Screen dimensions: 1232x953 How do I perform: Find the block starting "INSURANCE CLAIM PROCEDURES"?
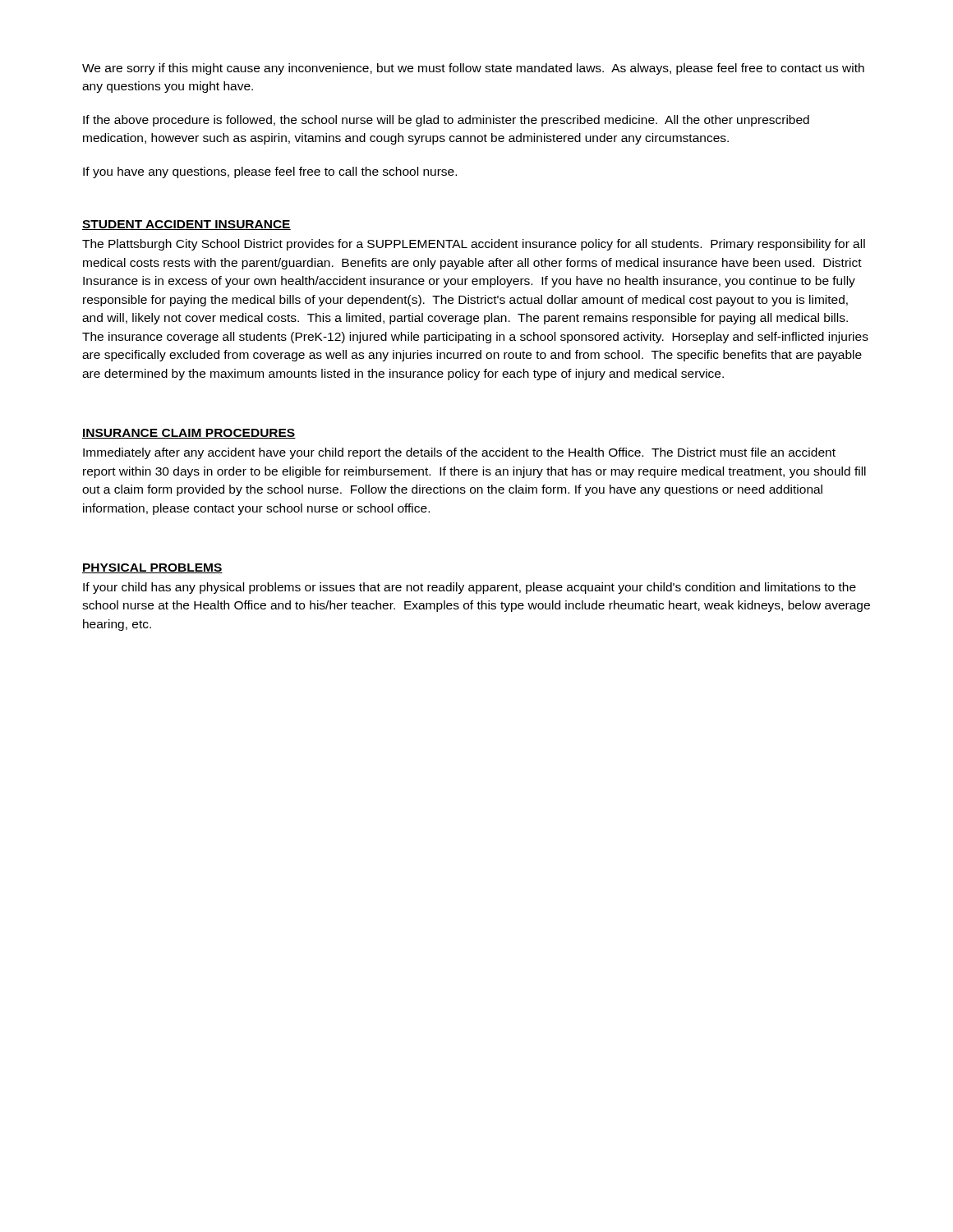pos(189,432)
